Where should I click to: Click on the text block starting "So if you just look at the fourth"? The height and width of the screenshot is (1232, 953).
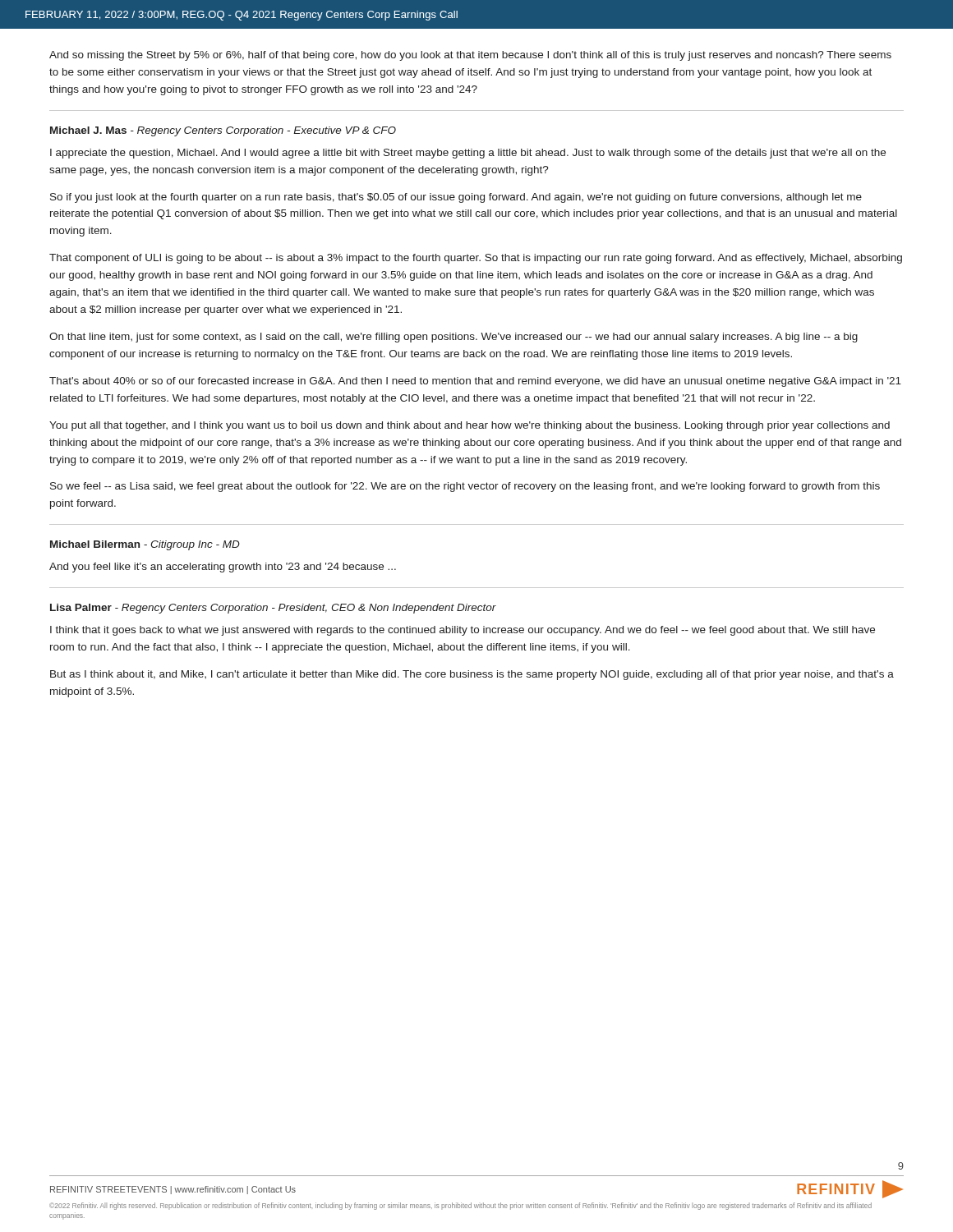[473, 214]
